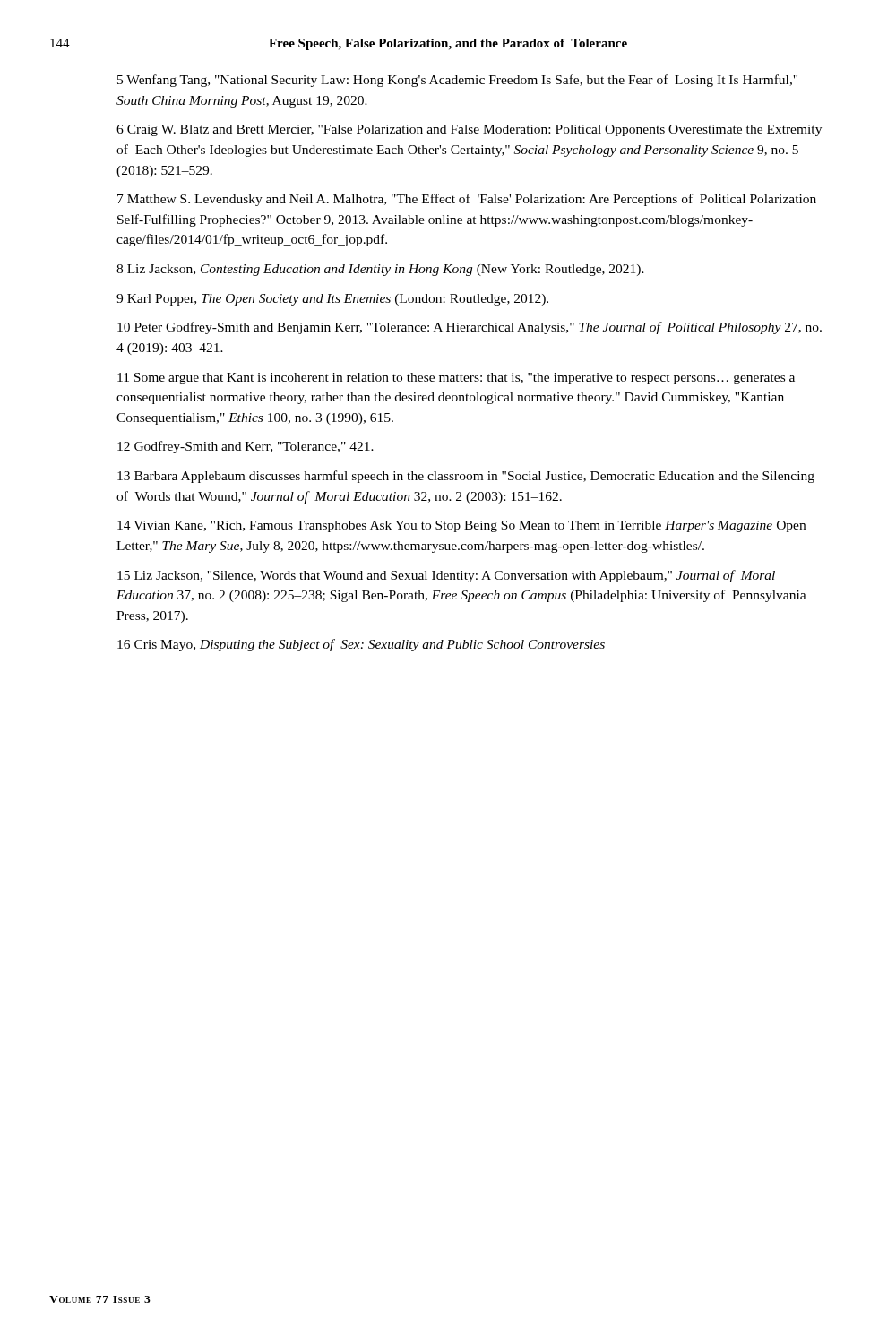Find the list item that reads "16 Cris Mayo, Disputing the Subject of Sex:"
Screen dimensions: 1344x896
coord(361,644)
